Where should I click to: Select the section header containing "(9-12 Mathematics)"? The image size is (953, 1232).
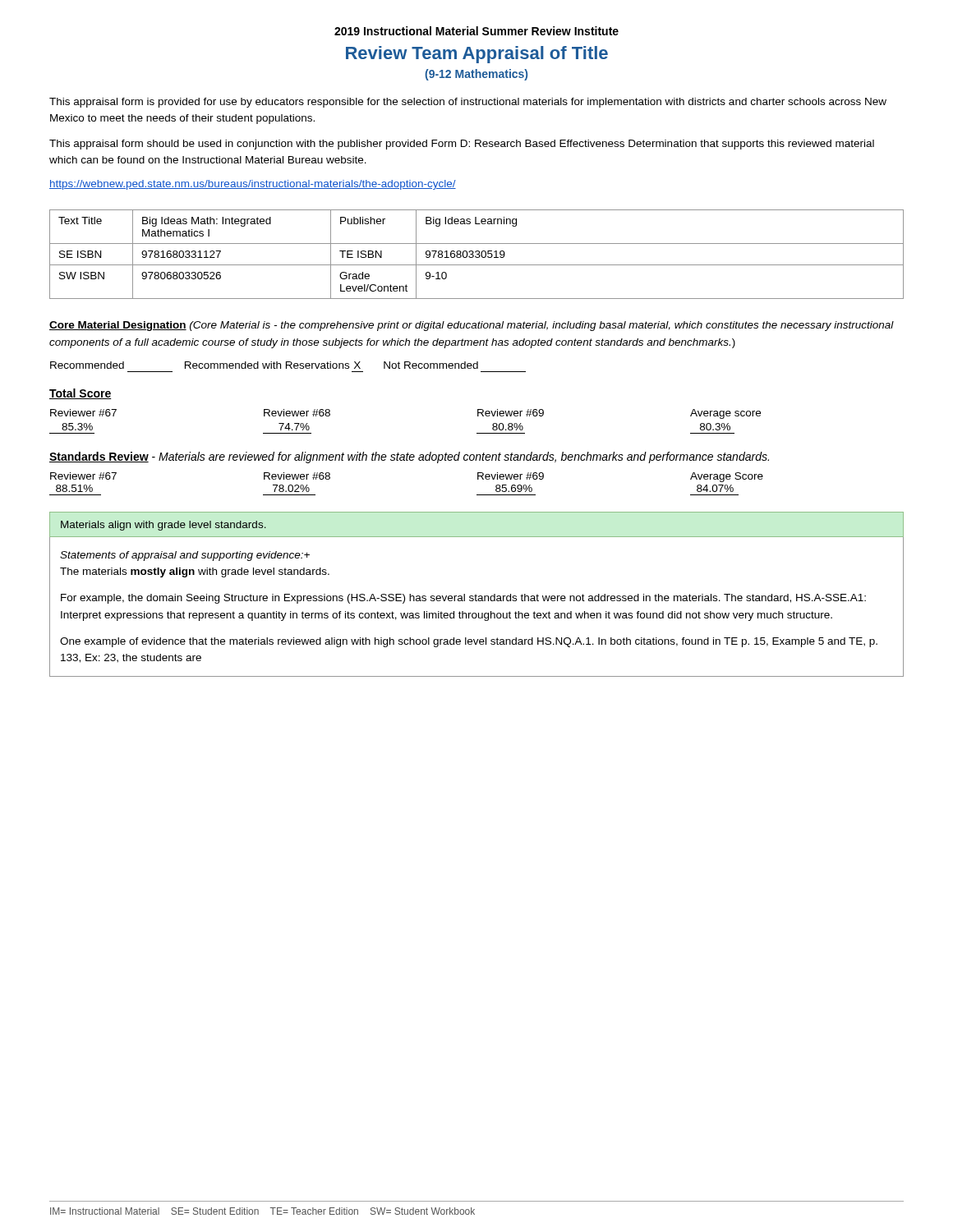476,74
